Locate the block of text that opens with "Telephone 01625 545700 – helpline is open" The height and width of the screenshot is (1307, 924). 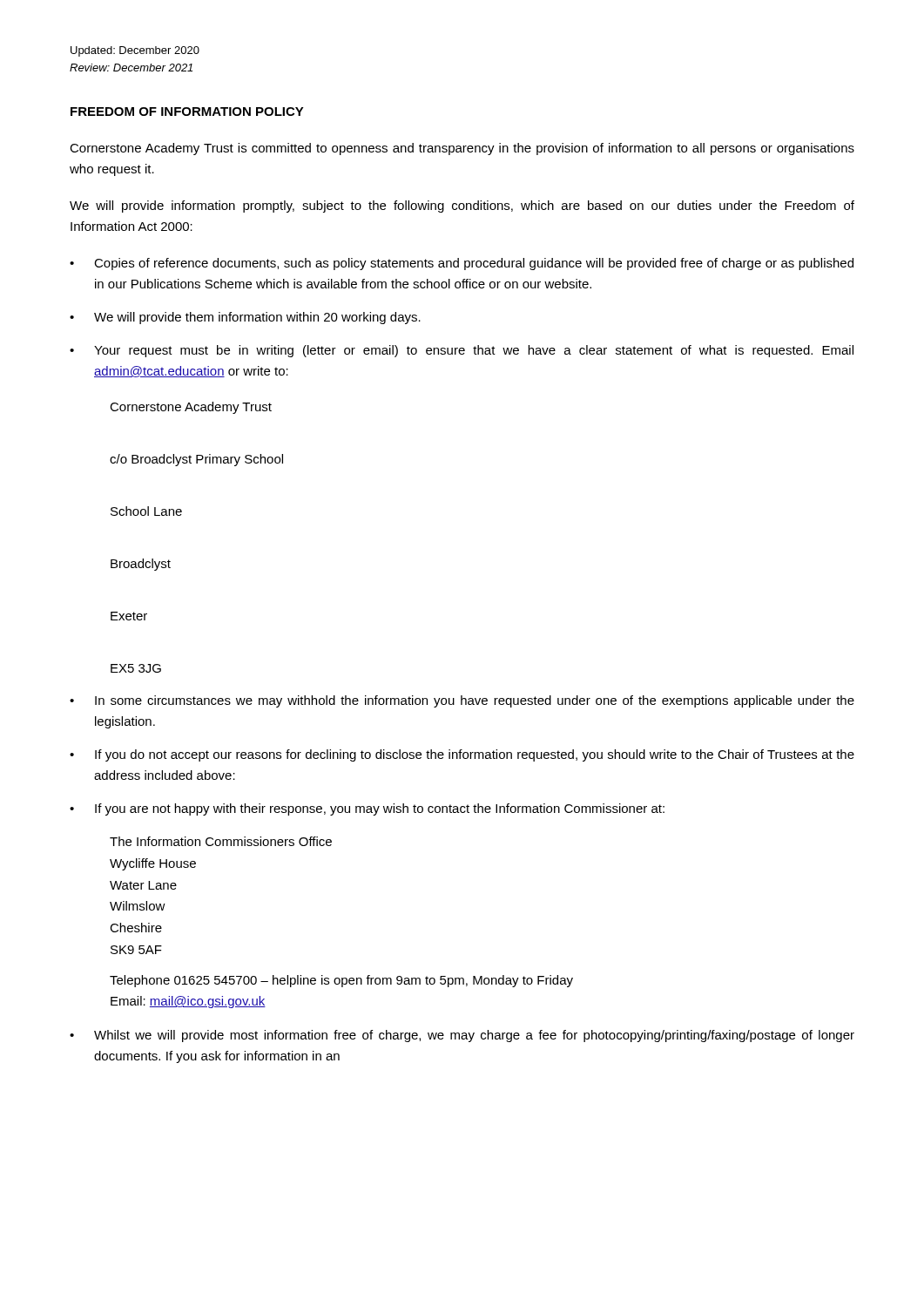pos(341,990)
